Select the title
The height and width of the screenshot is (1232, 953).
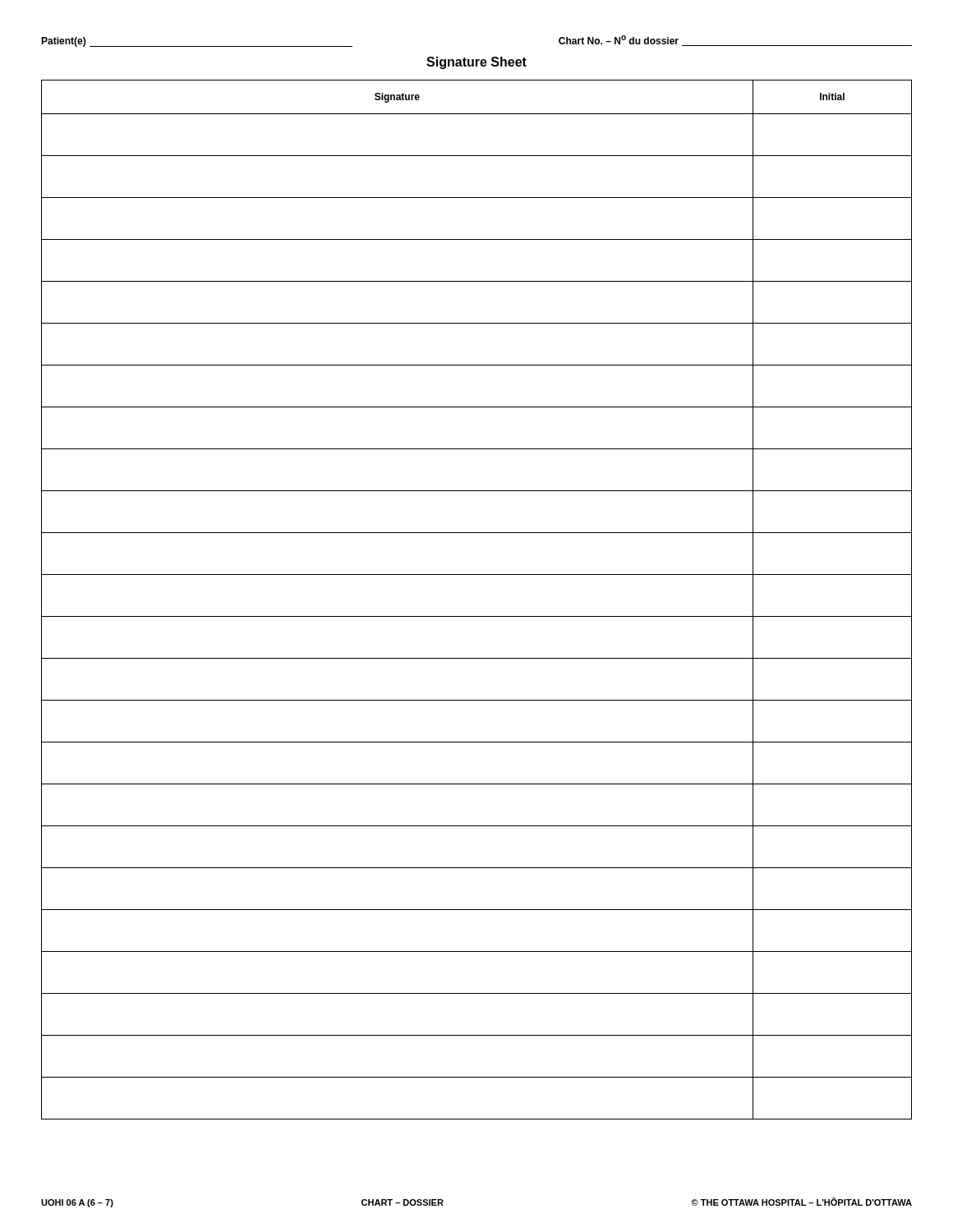pos(476,62)
